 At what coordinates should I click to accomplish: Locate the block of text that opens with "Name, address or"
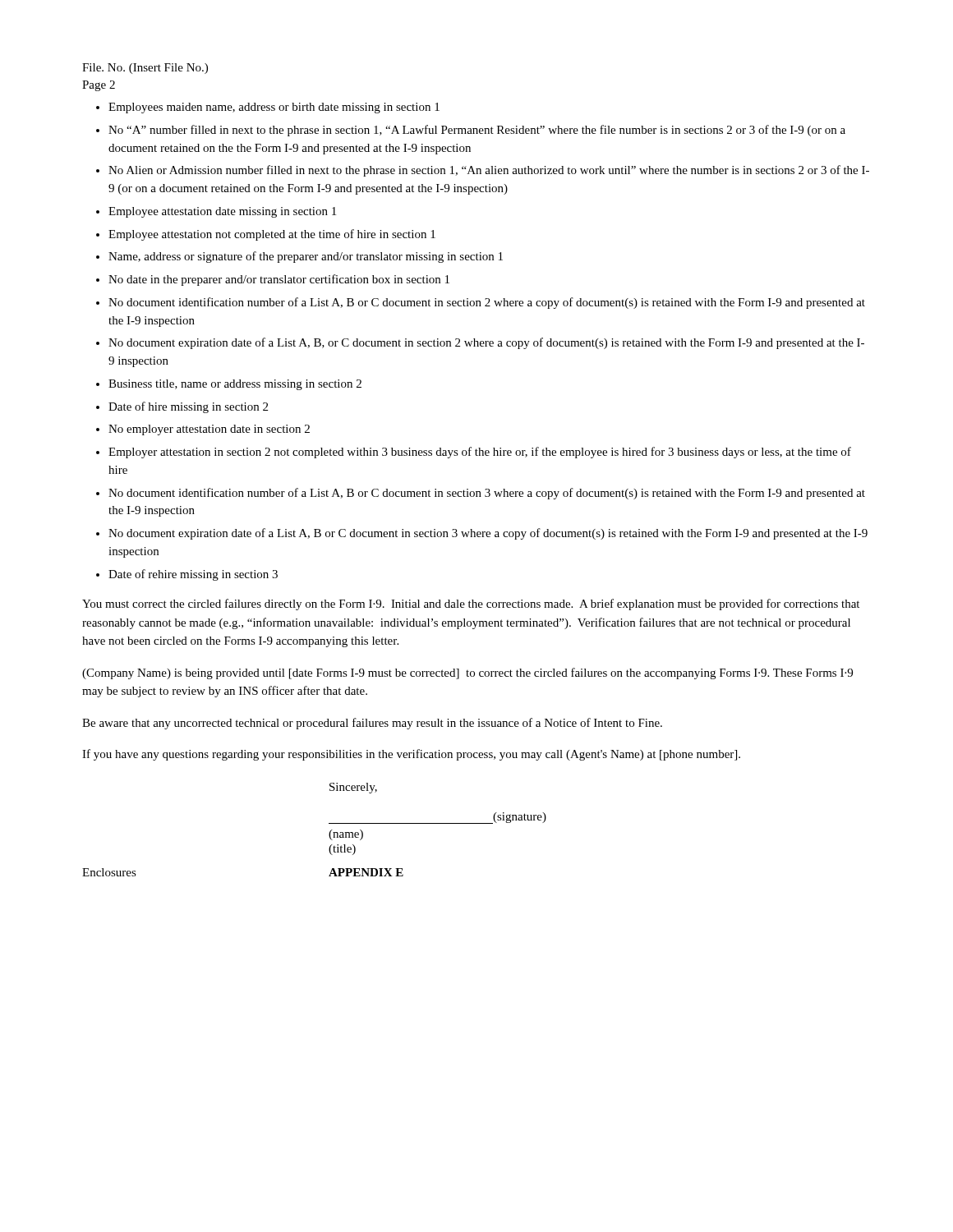click(306, 256)
